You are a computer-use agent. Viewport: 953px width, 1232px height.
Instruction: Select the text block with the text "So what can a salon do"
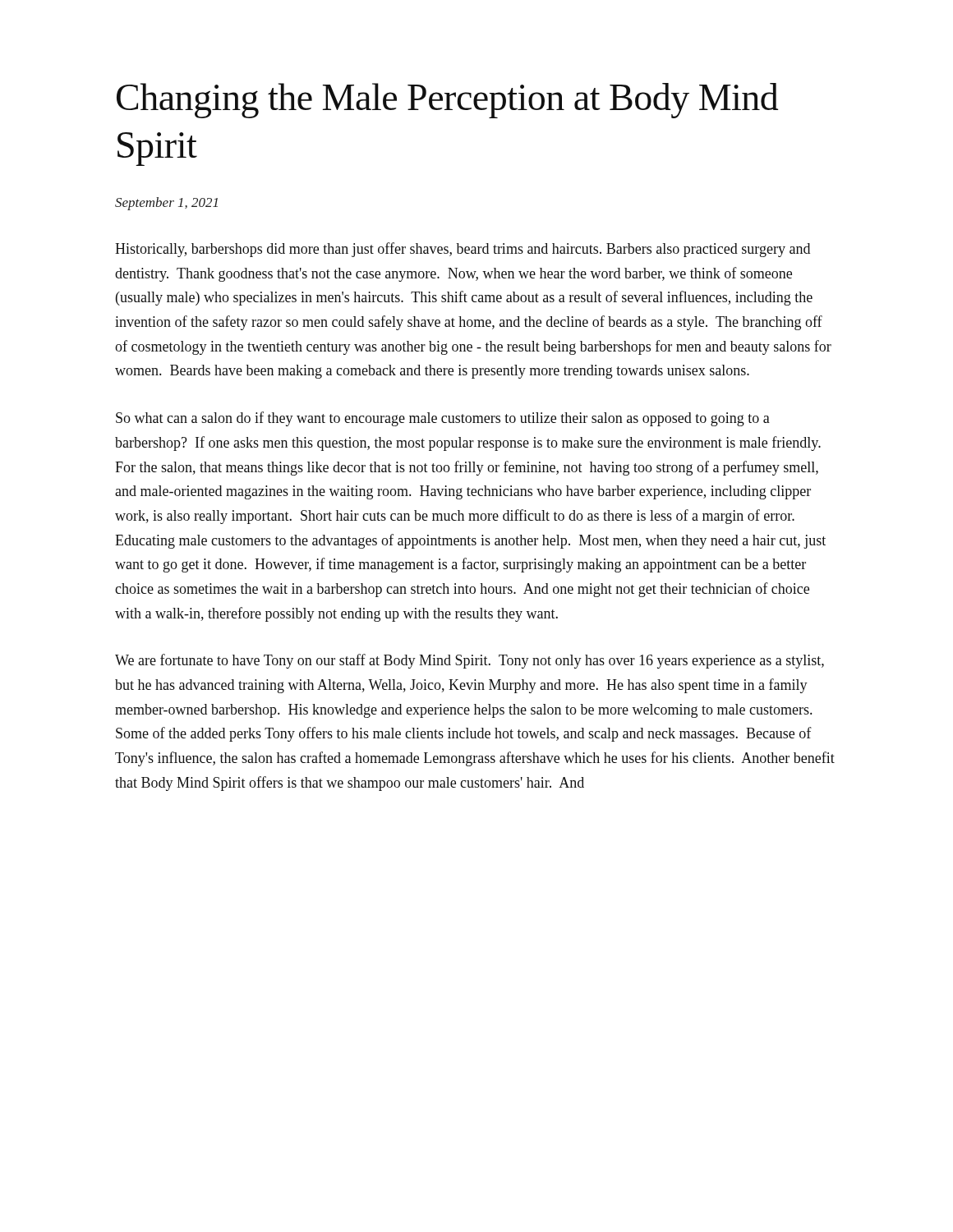coord(470,516)
